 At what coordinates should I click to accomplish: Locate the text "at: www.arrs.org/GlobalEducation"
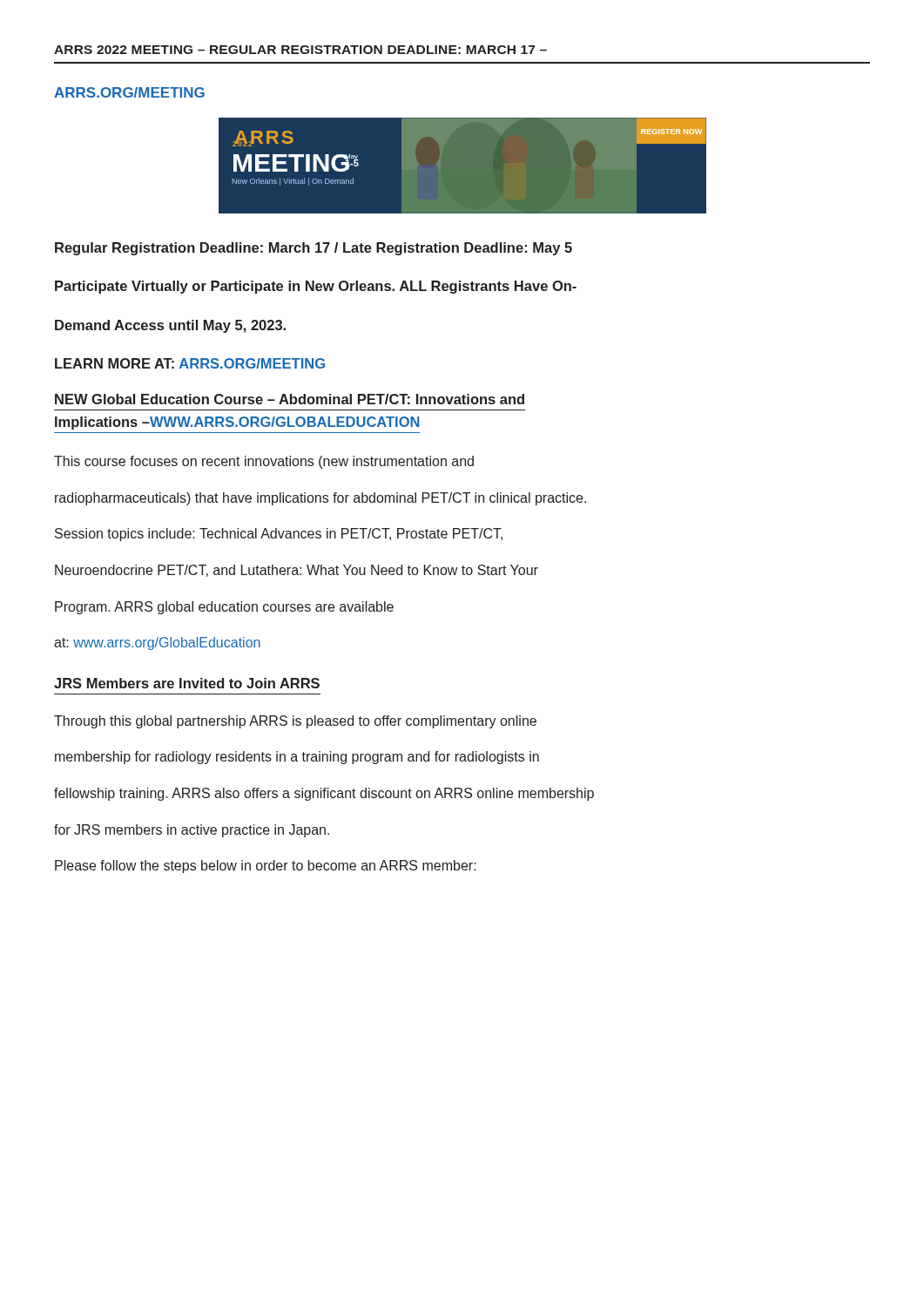(157, 643)
